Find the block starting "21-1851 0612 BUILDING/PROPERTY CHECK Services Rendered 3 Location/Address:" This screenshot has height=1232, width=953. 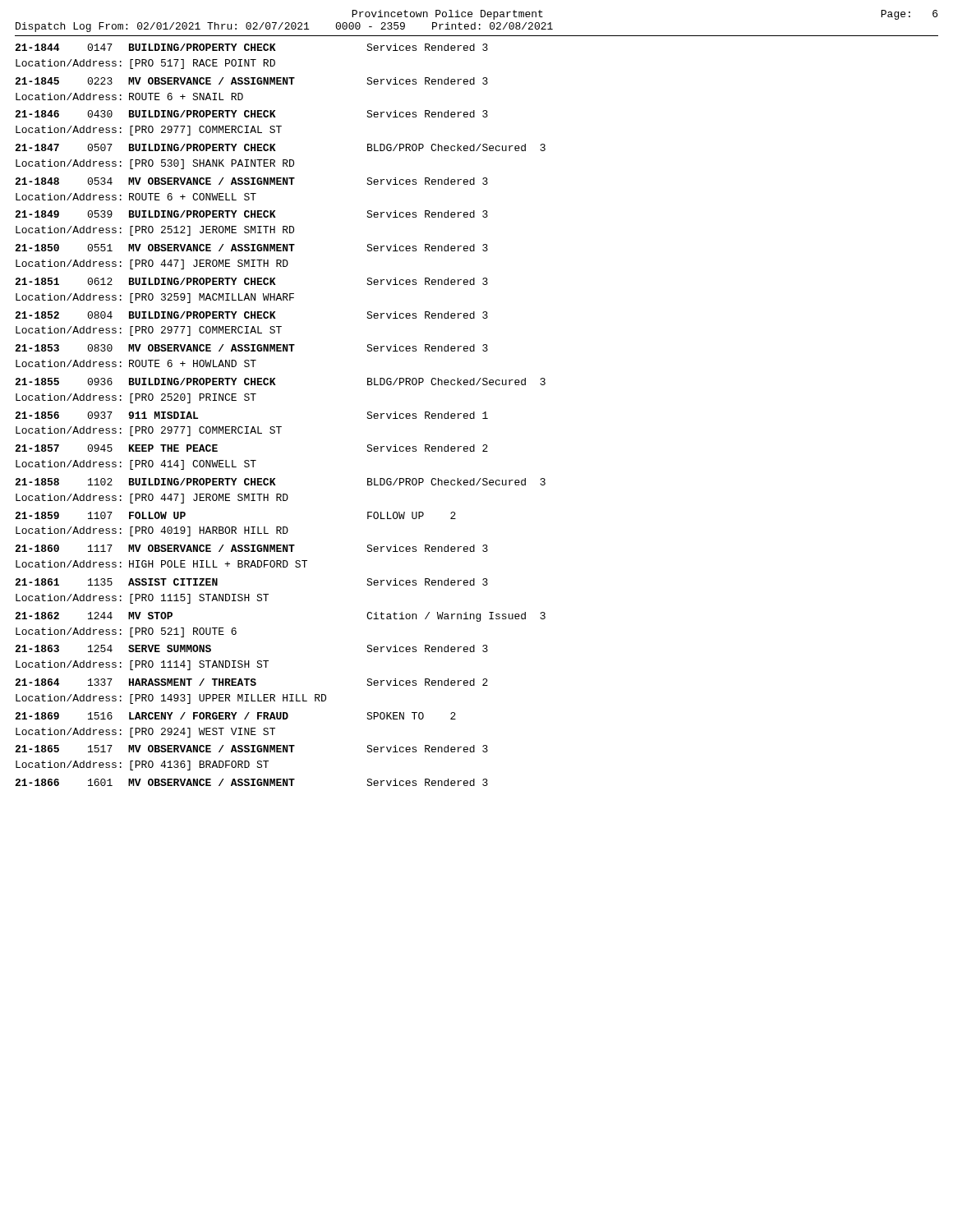(476, 290)
